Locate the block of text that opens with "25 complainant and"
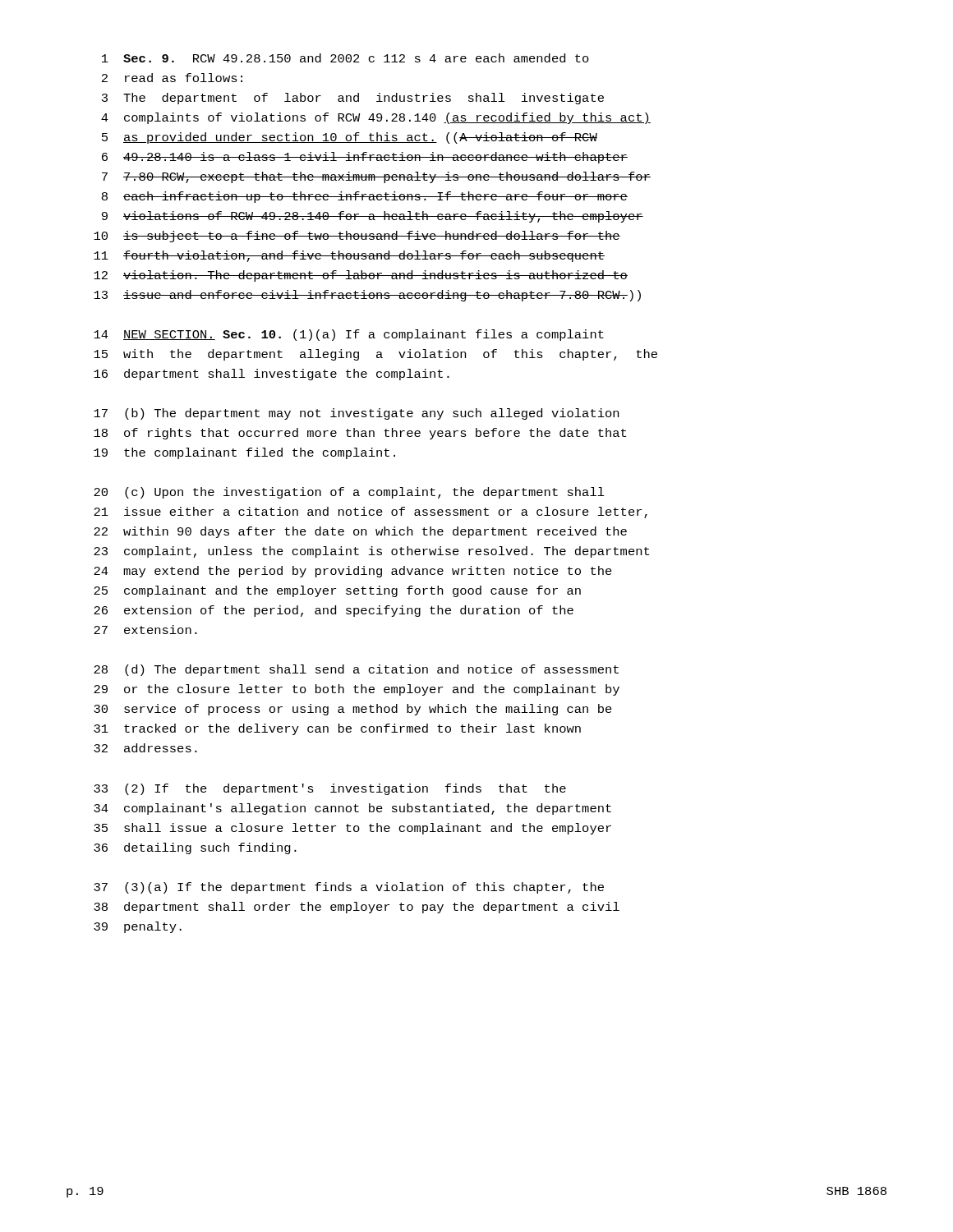 [476, 592]
